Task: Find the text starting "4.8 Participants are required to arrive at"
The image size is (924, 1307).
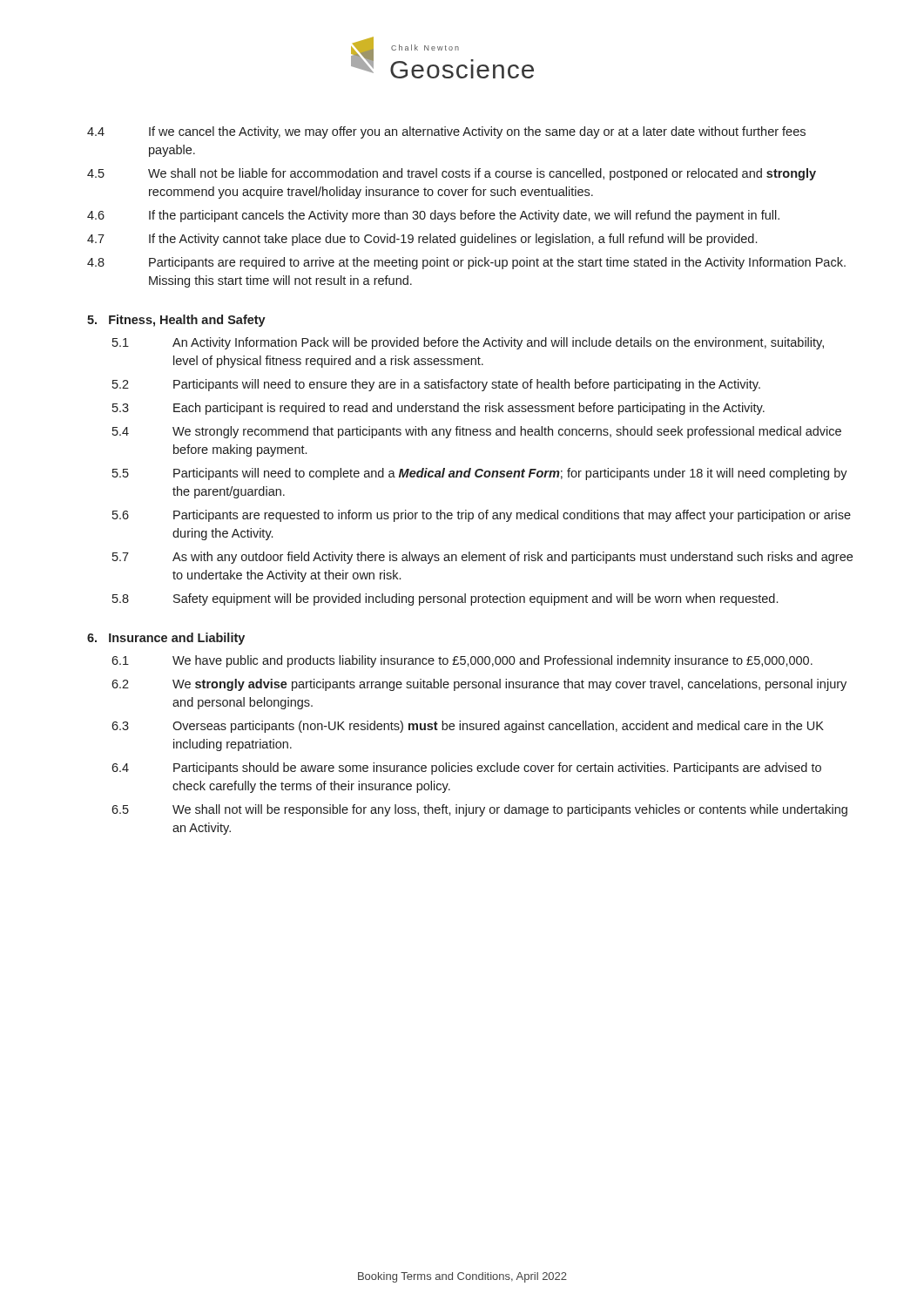Action: point(471,272)
